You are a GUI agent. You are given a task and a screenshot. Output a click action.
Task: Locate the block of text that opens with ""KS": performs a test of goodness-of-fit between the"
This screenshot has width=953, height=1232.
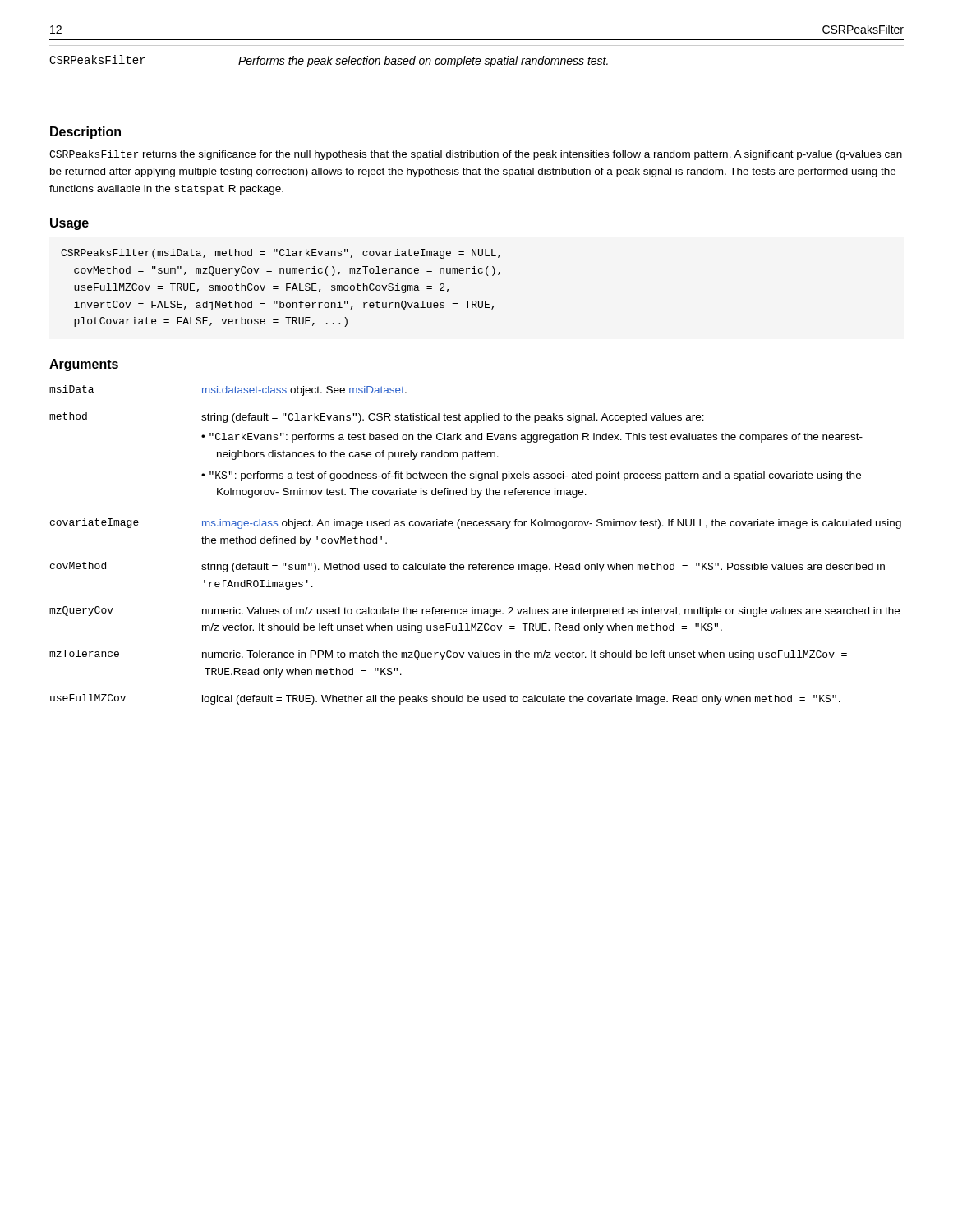[x=535, y=483]
